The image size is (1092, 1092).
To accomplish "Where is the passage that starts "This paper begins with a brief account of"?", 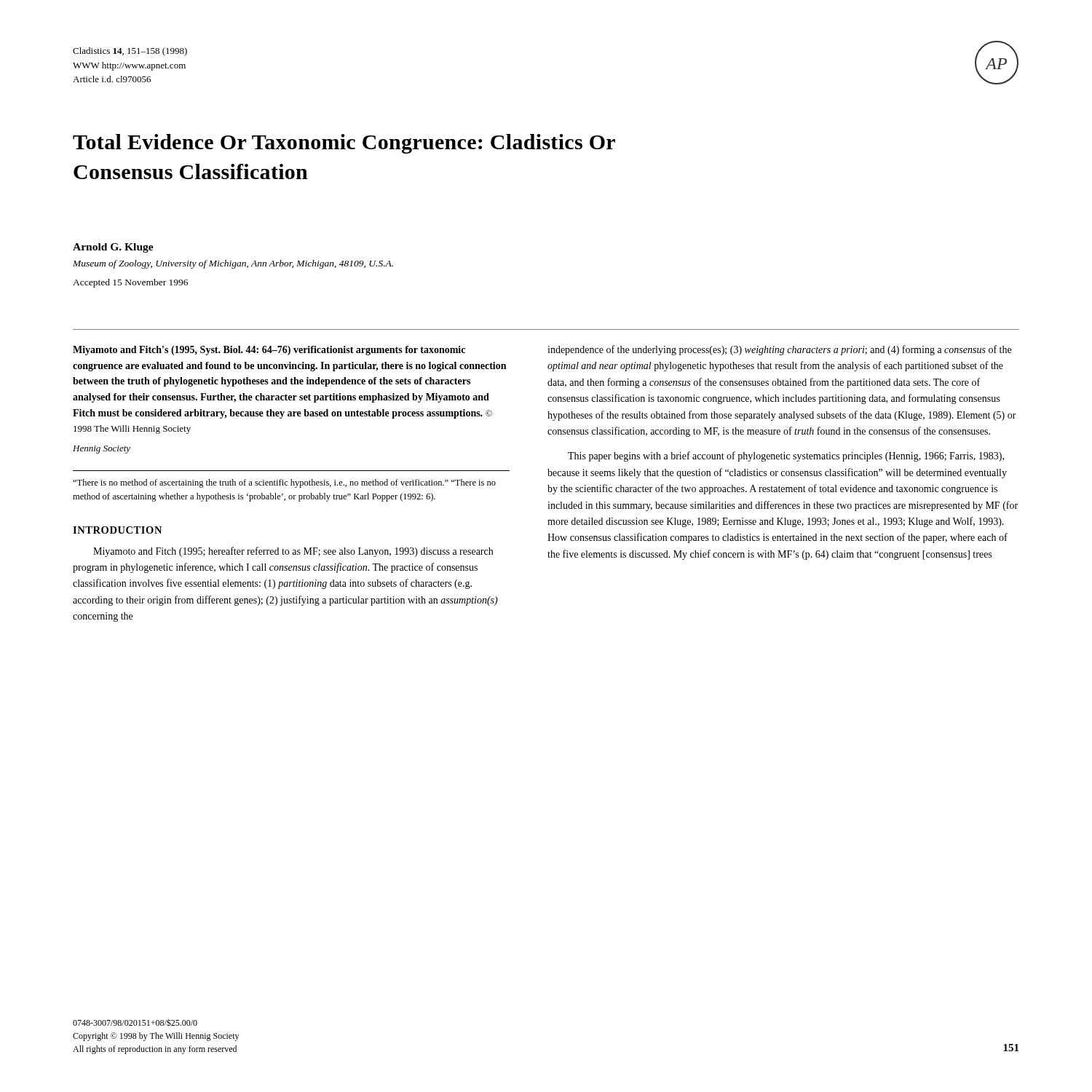I will (783, 505).
